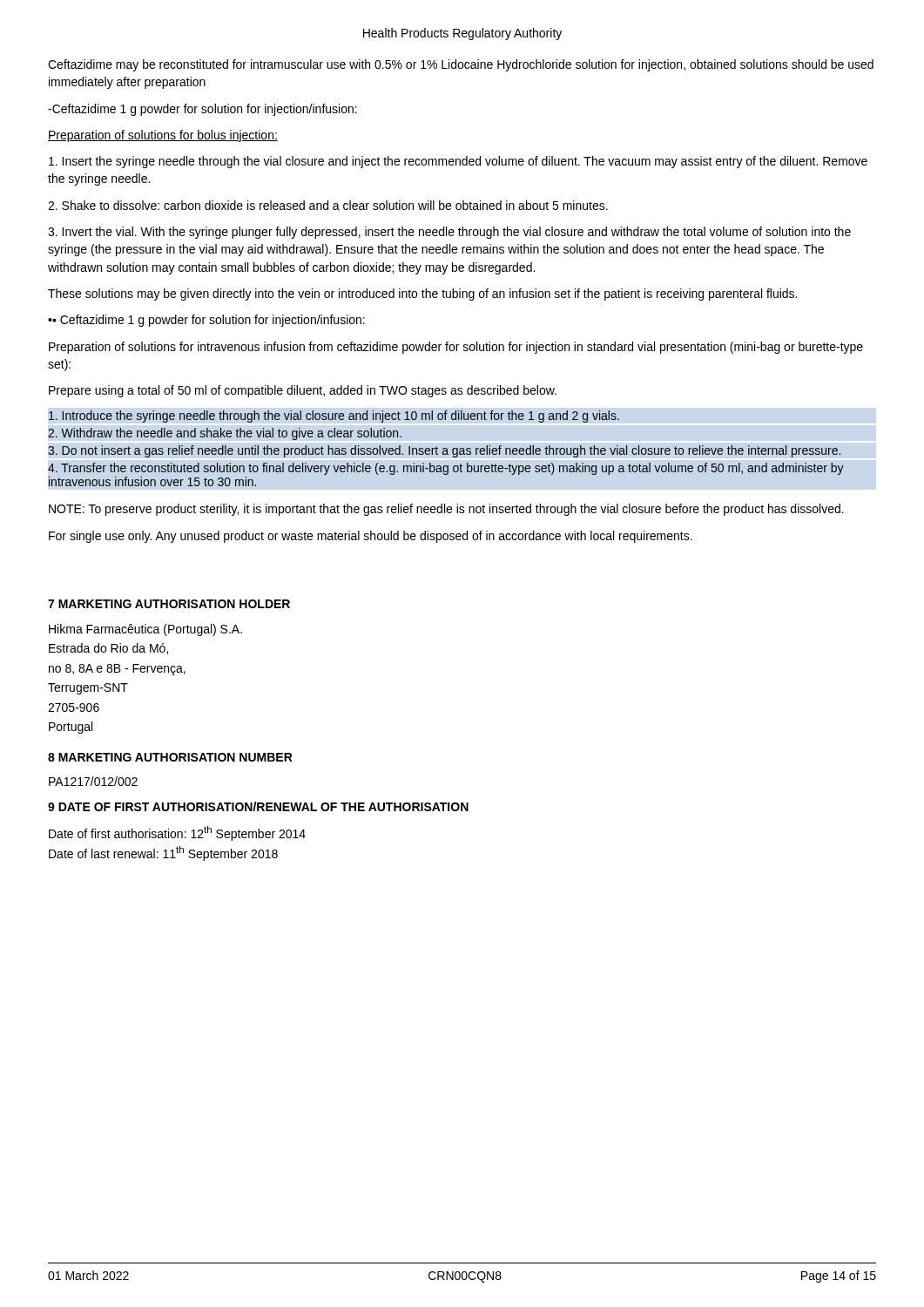Point to the block beginning "4. Transfer the reconstituted solution"

click(x=462, y=475)
